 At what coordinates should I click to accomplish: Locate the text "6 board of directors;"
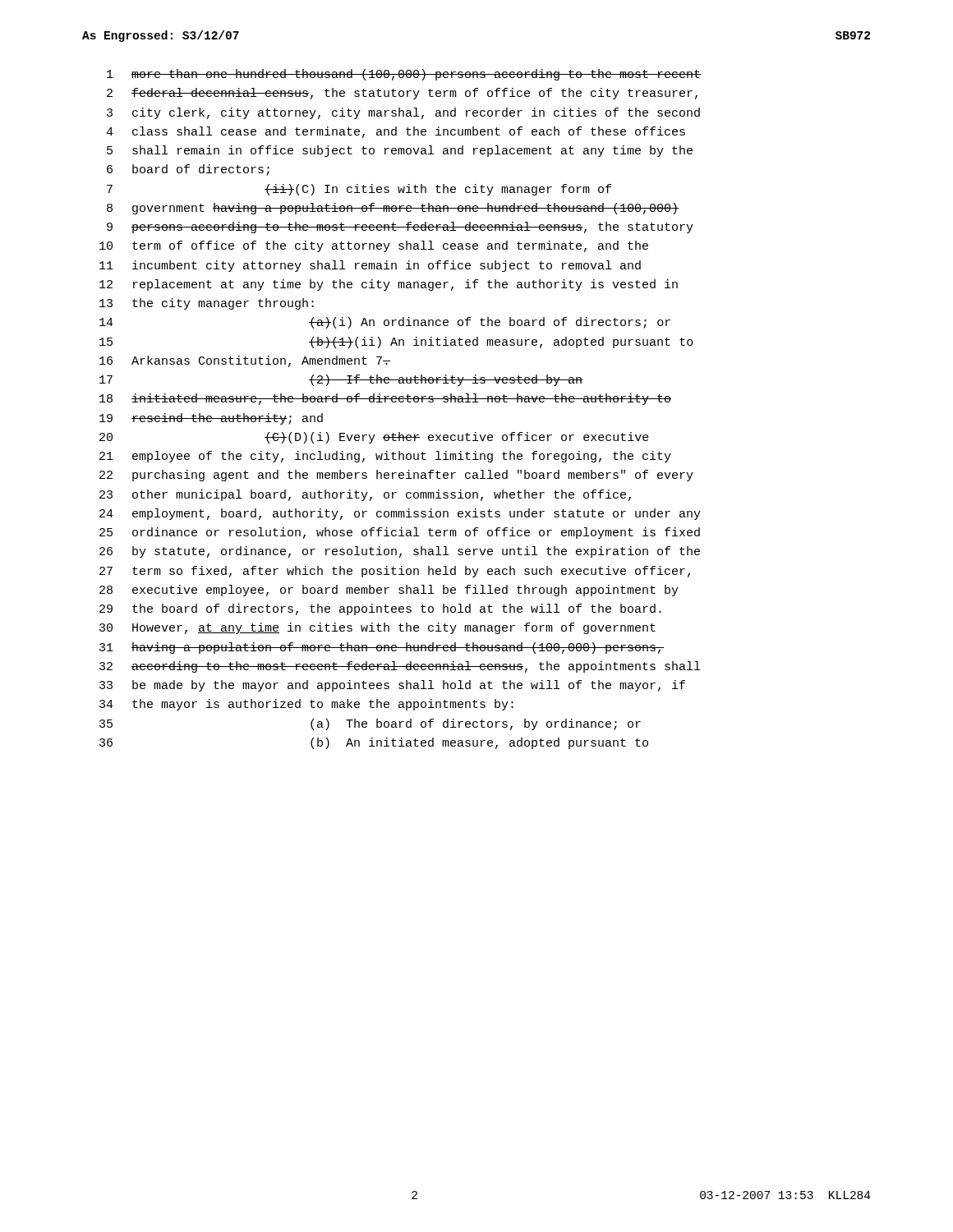188,170
